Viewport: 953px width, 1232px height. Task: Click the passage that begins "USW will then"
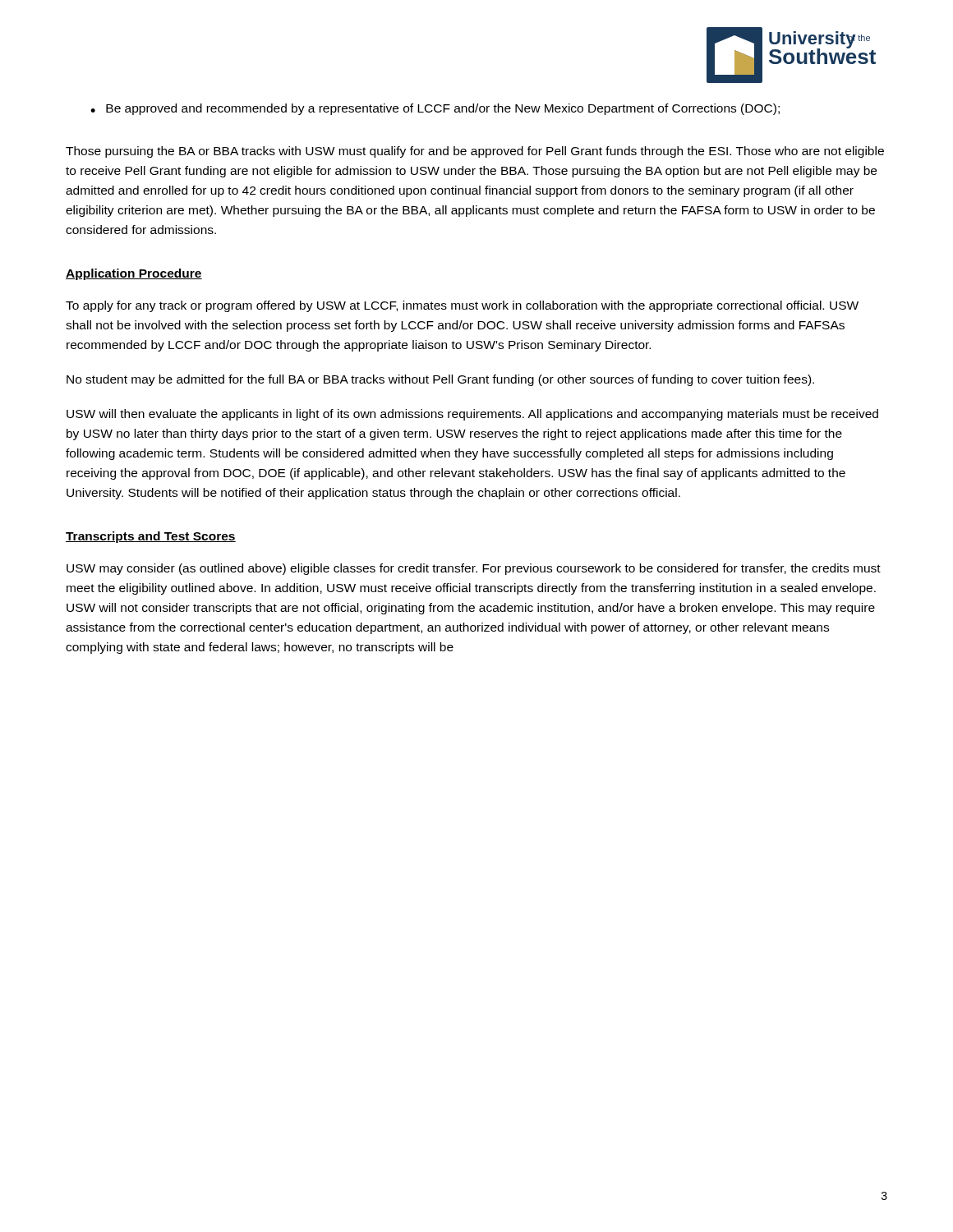coord(472,453)
